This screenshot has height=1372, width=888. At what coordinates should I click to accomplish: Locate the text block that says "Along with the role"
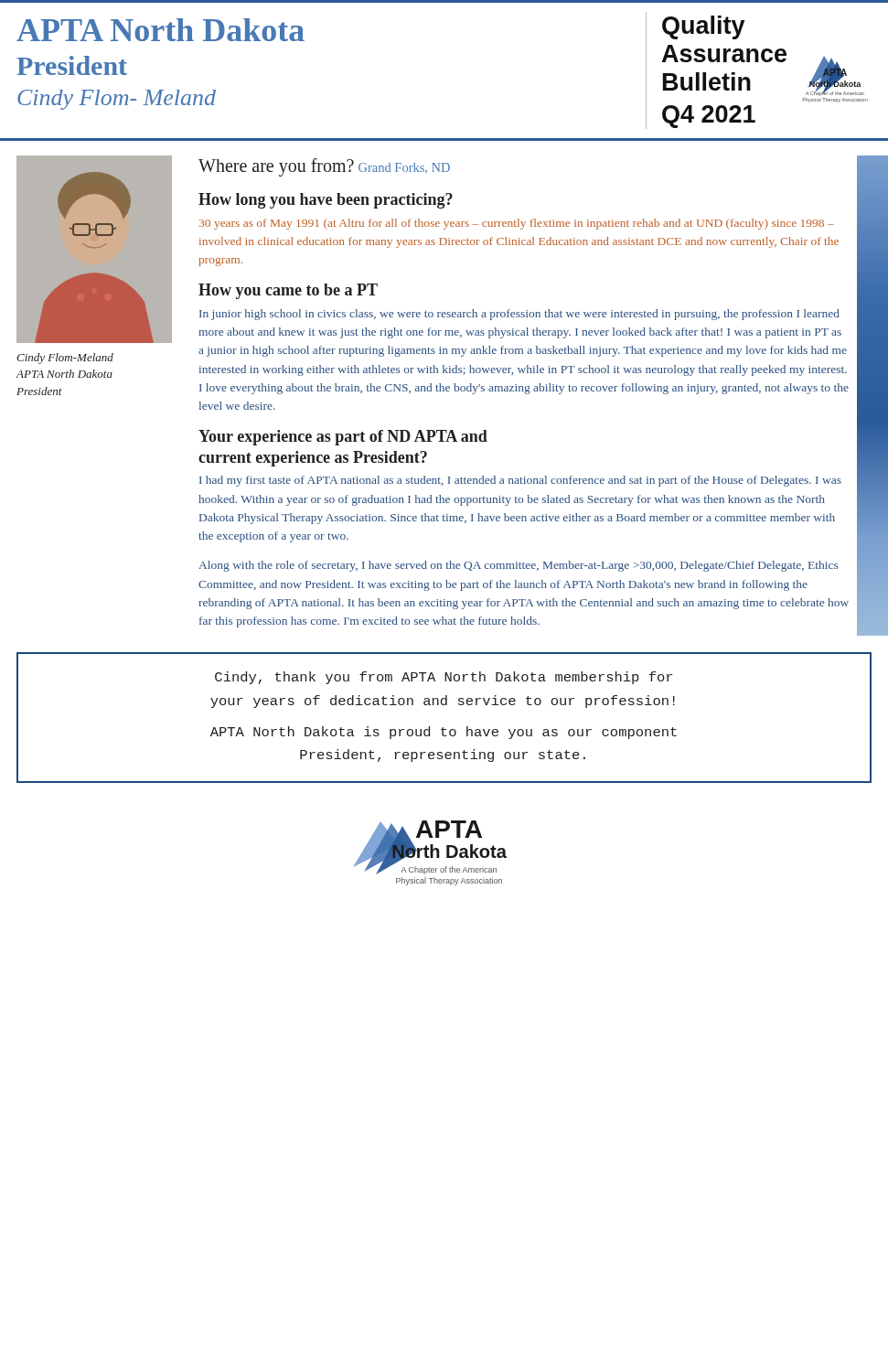524,593
